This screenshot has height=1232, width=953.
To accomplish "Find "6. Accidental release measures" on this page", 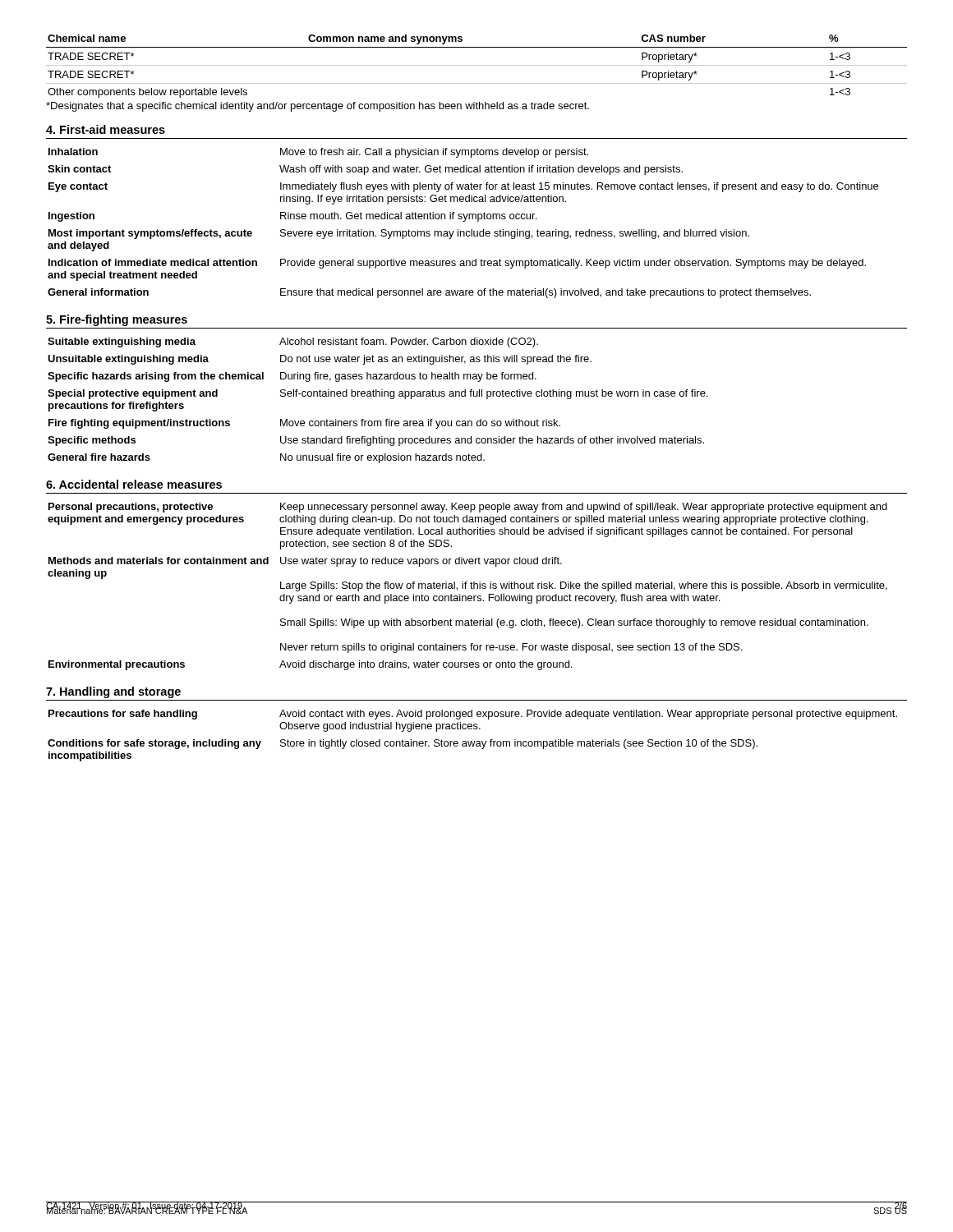I will point(134,485).
